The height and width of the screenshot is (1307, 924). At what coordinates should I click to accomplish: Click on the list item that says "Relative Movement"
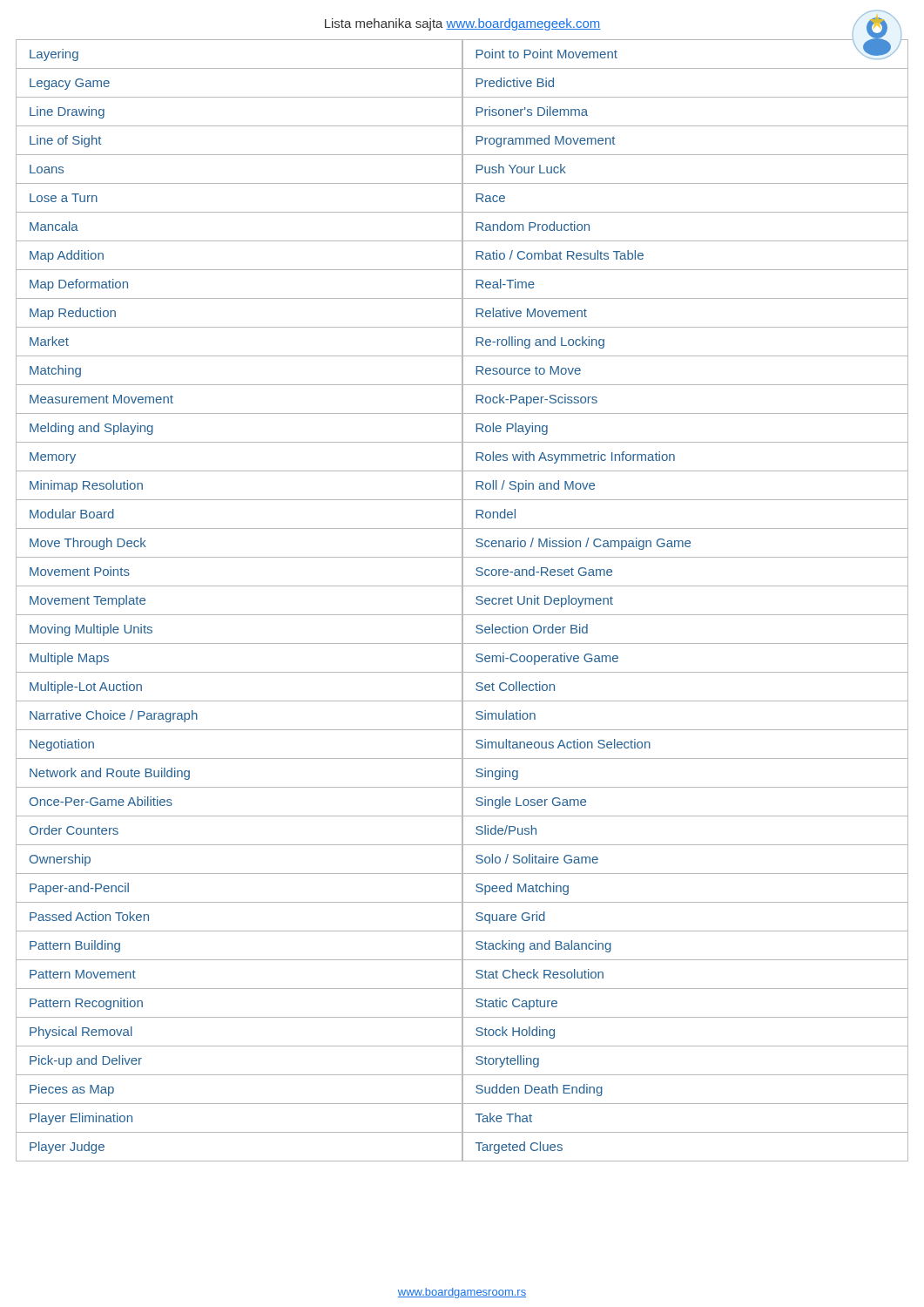coord(531,312)
